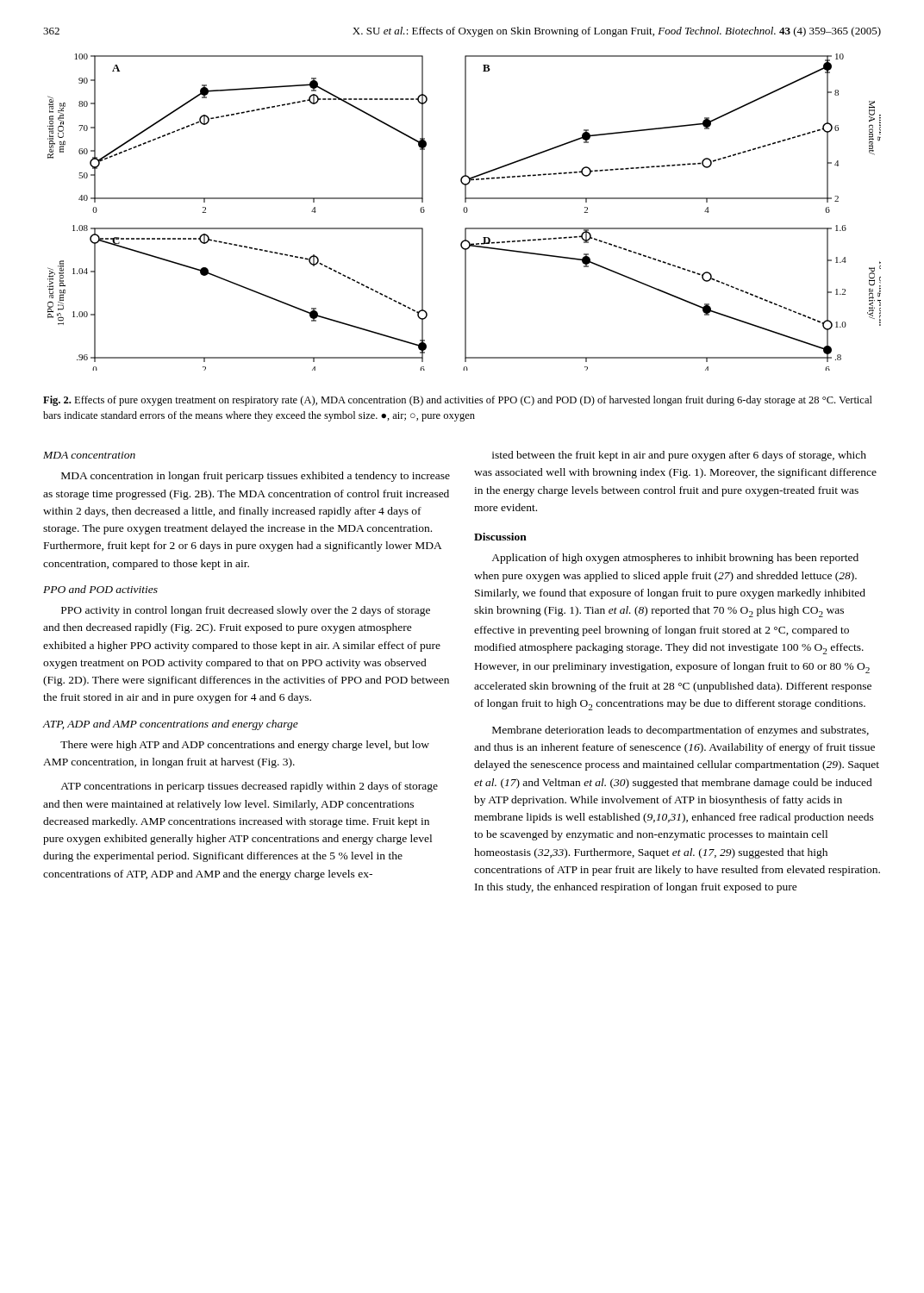Point to "ATP, ADP and AMP concentrations and energy charge"
The width and height of the screenshot is (924, 1293).
(171, 723)
